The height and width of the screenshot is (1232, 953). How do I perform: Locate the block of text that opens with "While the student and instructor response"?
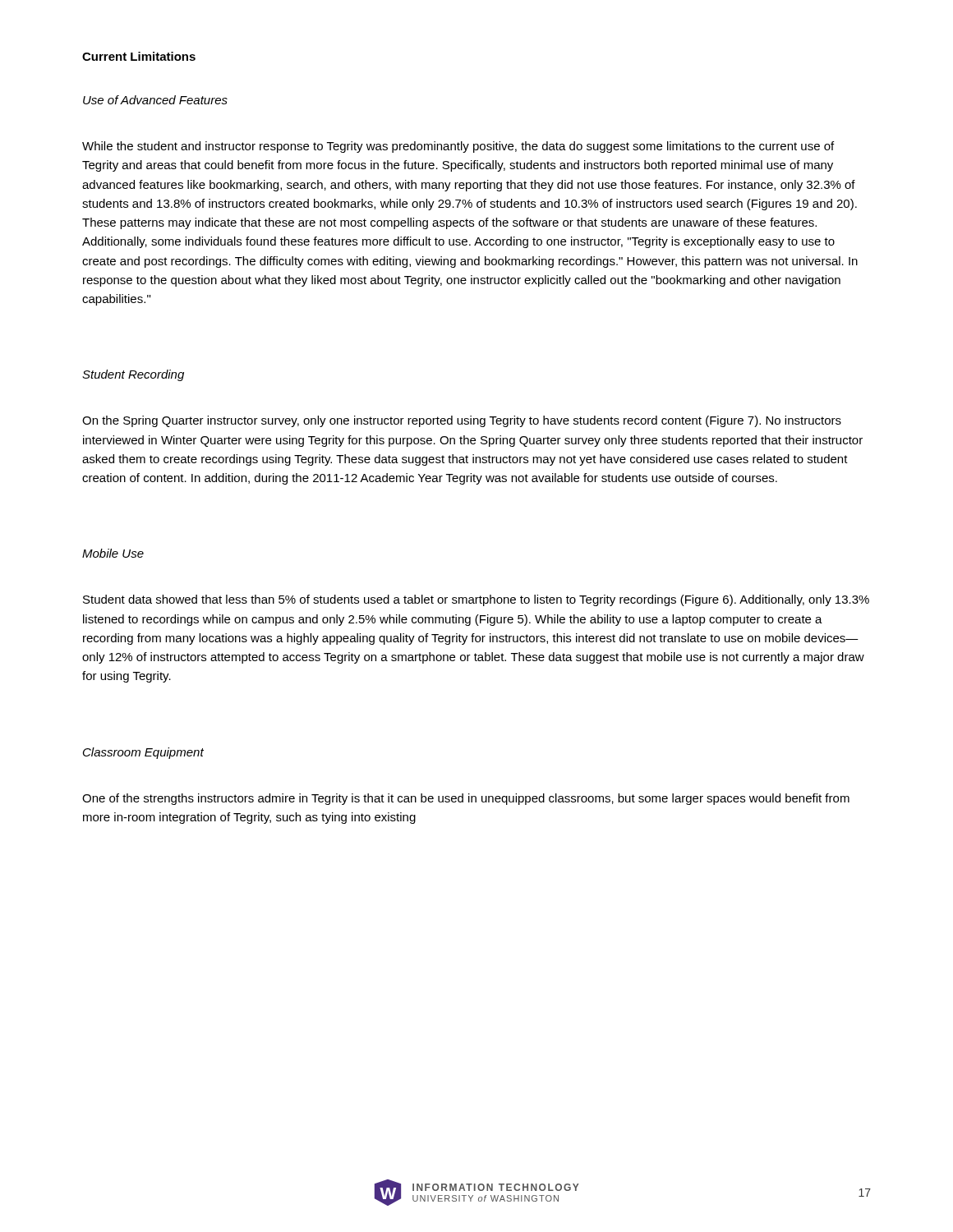(x=470, y=222)
